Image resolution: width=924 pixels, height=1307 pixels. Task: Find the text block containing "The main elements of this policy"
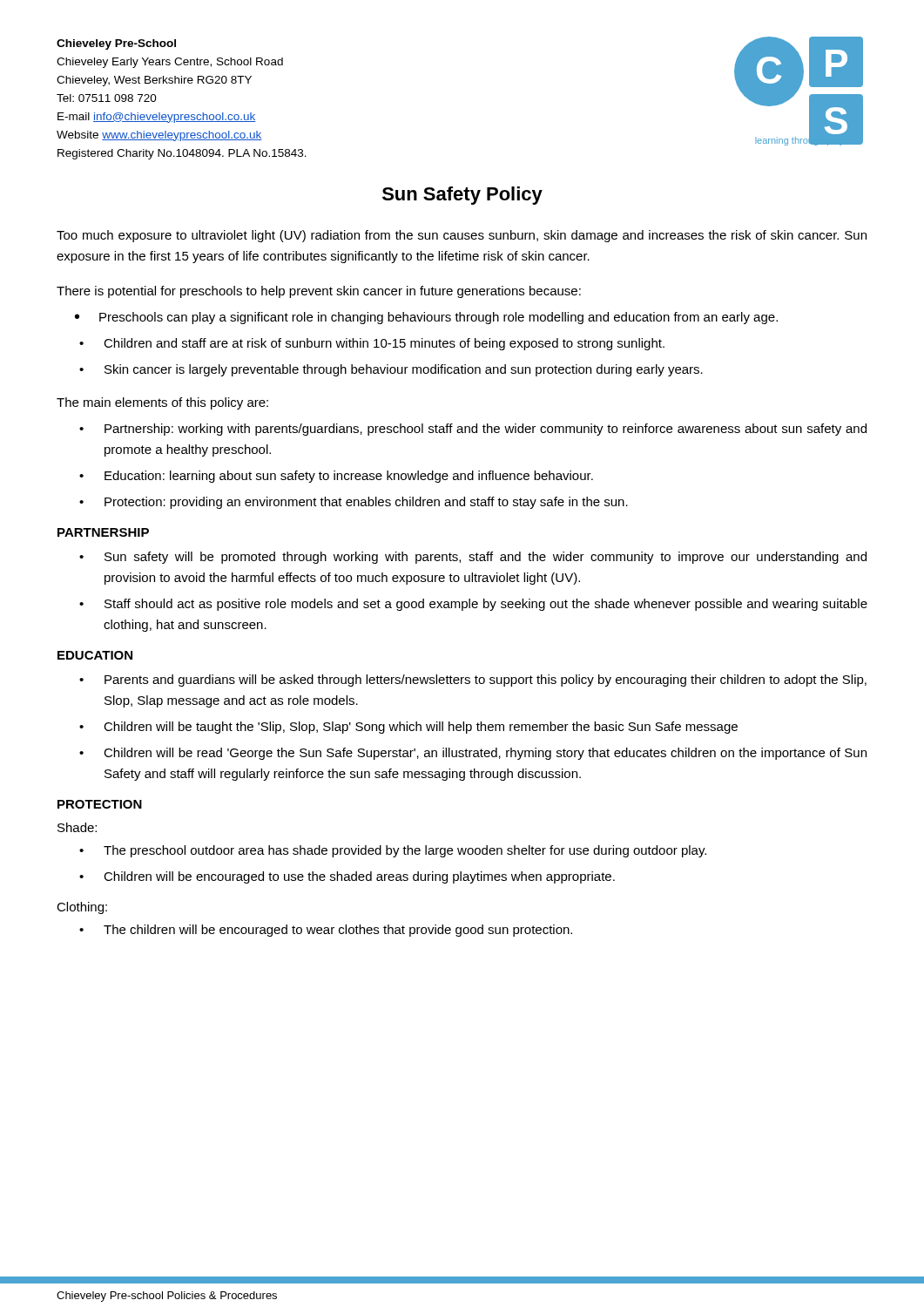tap(163, 402)
